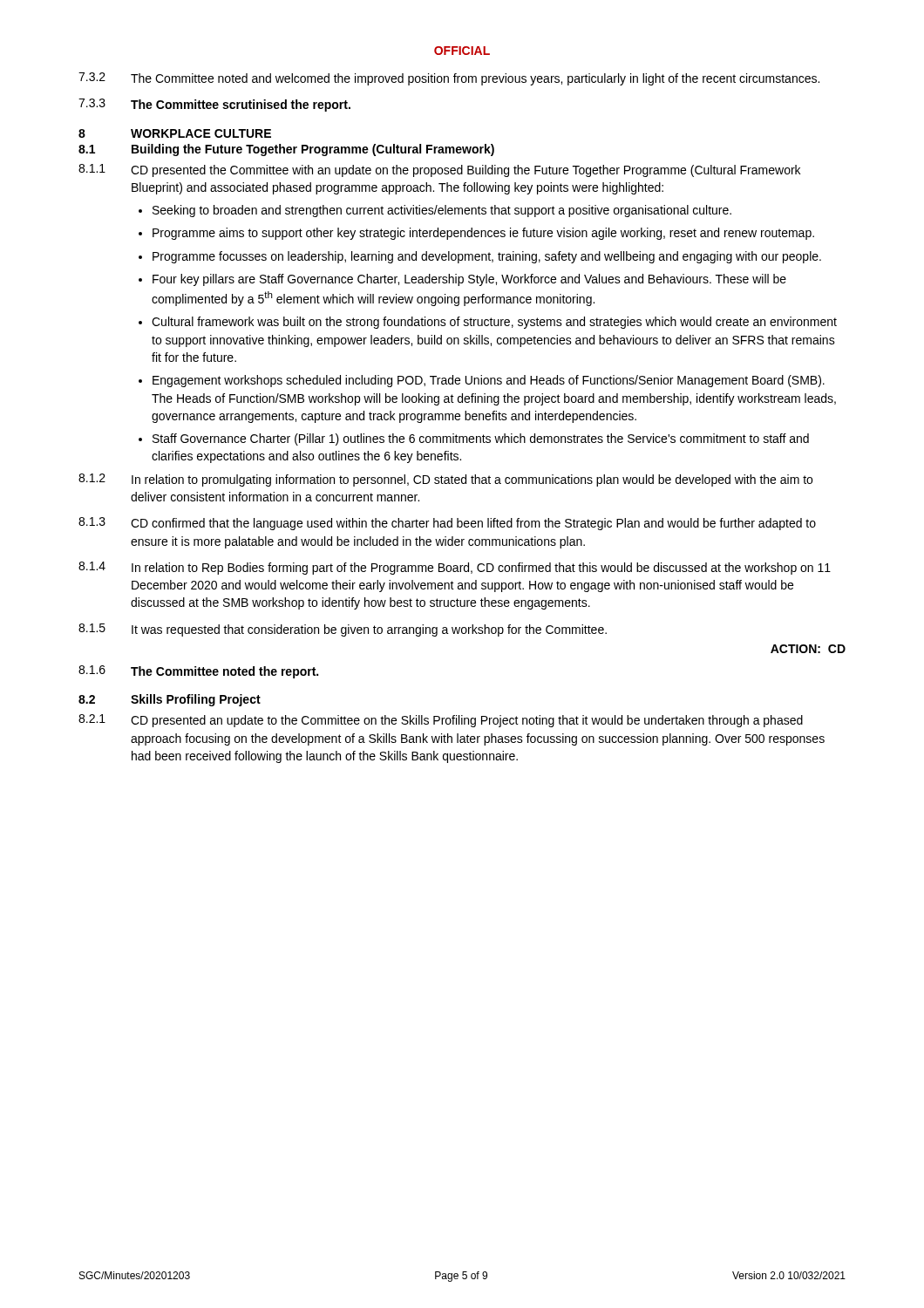Find the text starting "Cultural framework was built on the strong"

pos(494,340)
